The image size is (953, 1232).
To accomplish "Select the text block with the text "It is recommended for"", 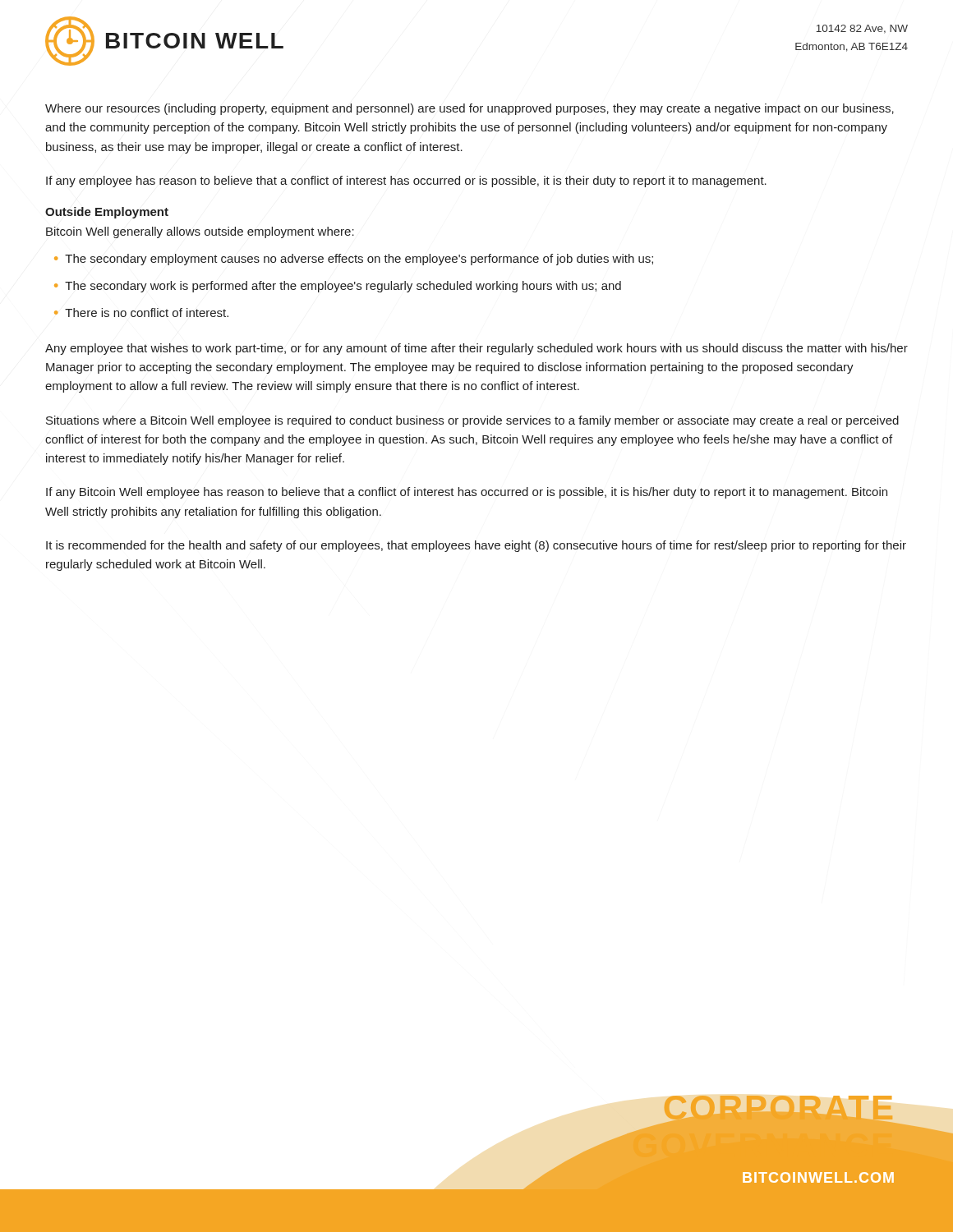I will [476, 554].
